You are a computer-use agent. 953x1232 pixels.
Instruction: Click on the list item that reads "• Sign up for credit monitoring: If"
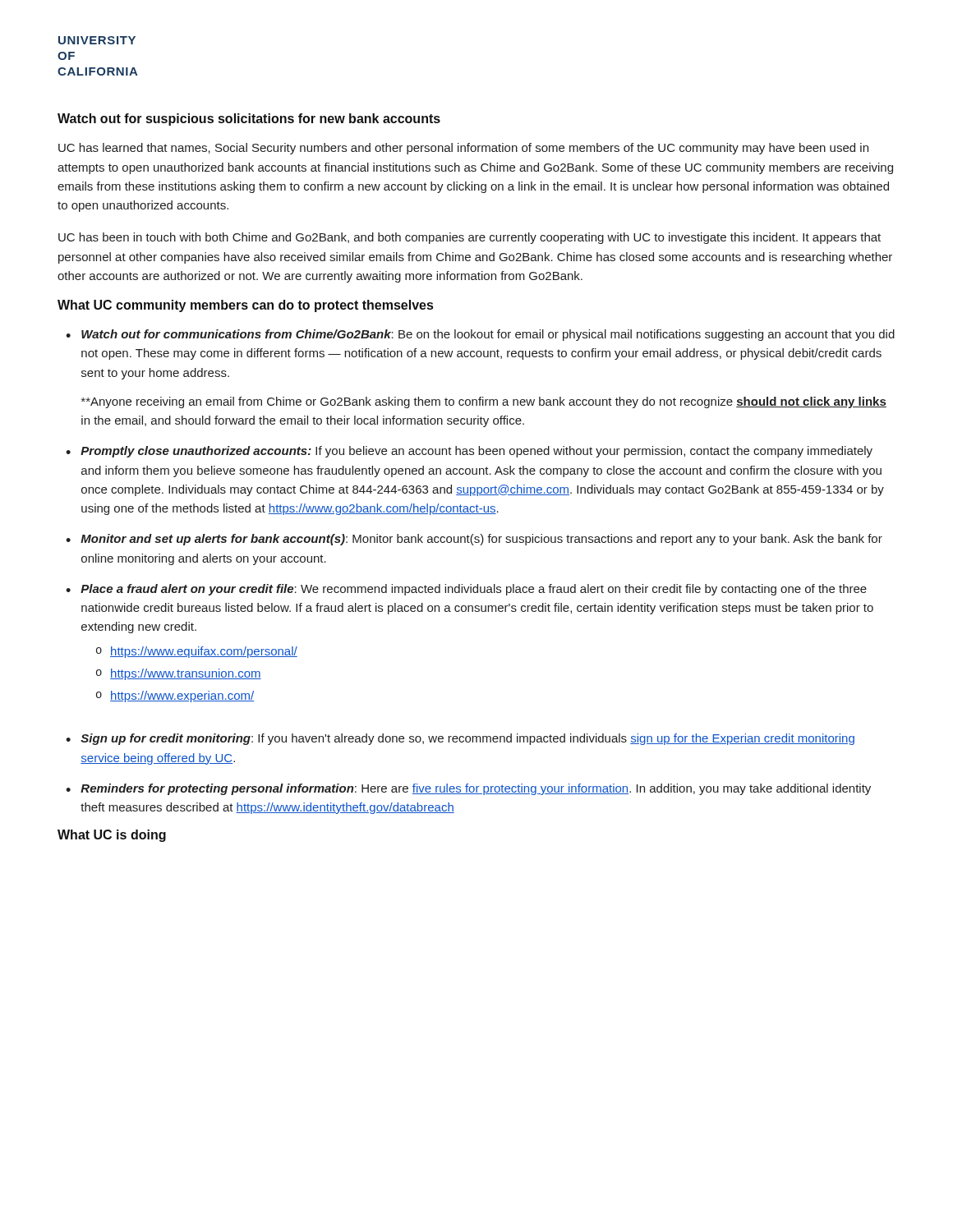pyautogui.click(x=481, y=748)
